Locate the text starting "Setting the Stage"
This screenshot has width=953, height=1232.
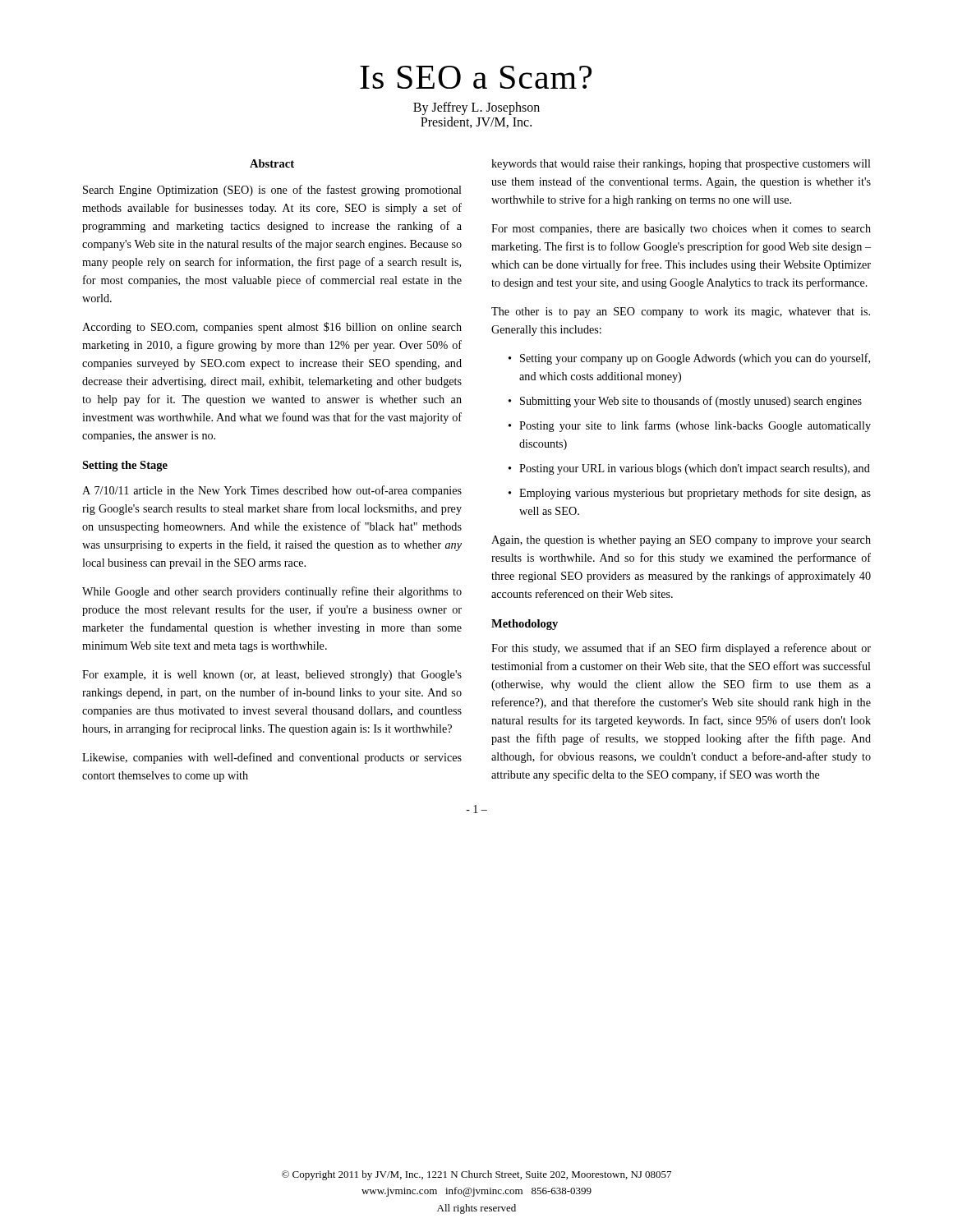pos(125,465)
